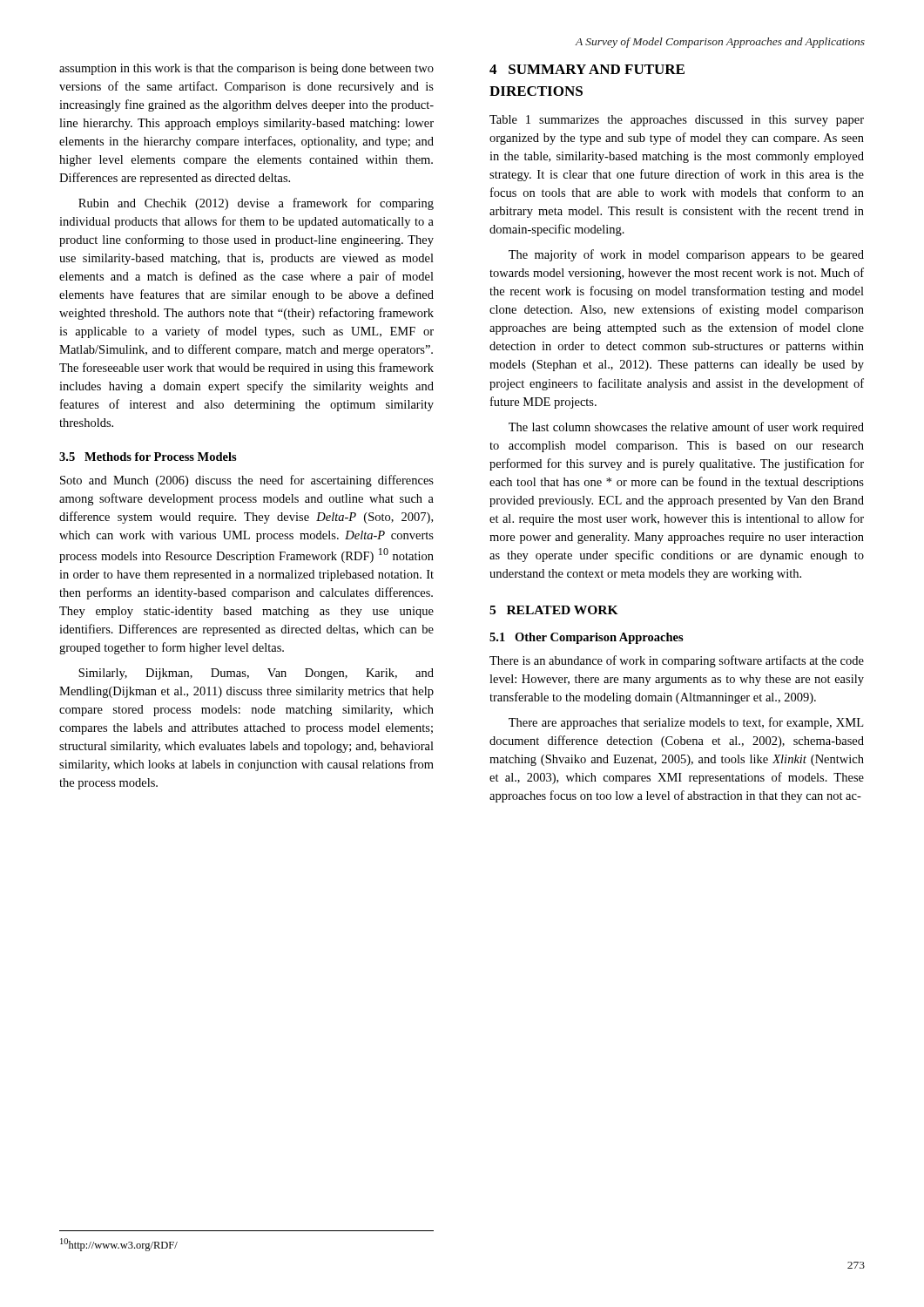The image size is (924, 1307).
Task: Click the passage that begins "Rubin and Chechik"
Action: 246,313
